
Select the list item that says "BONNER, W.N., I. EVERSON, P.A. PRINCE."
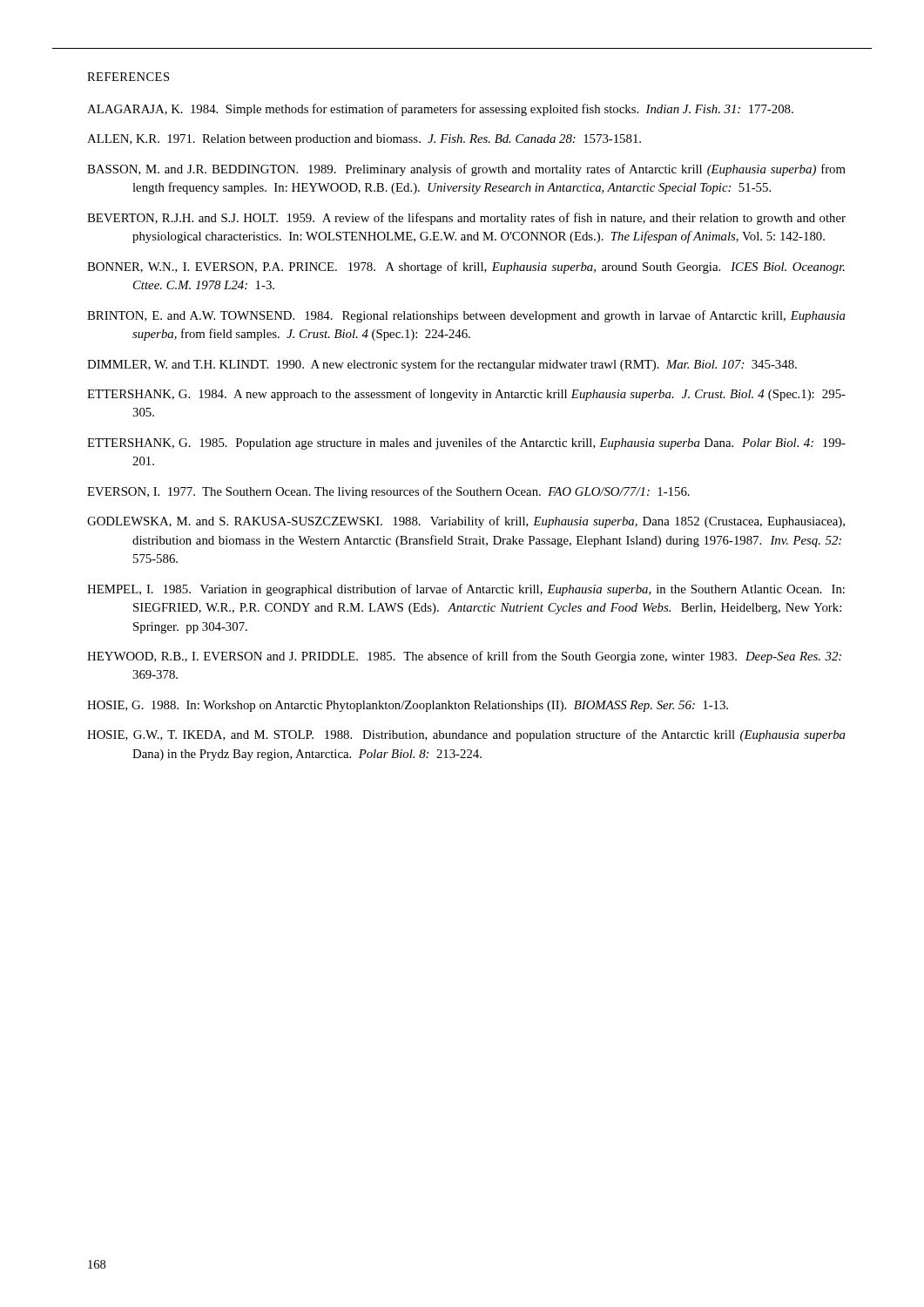point(466,276)
